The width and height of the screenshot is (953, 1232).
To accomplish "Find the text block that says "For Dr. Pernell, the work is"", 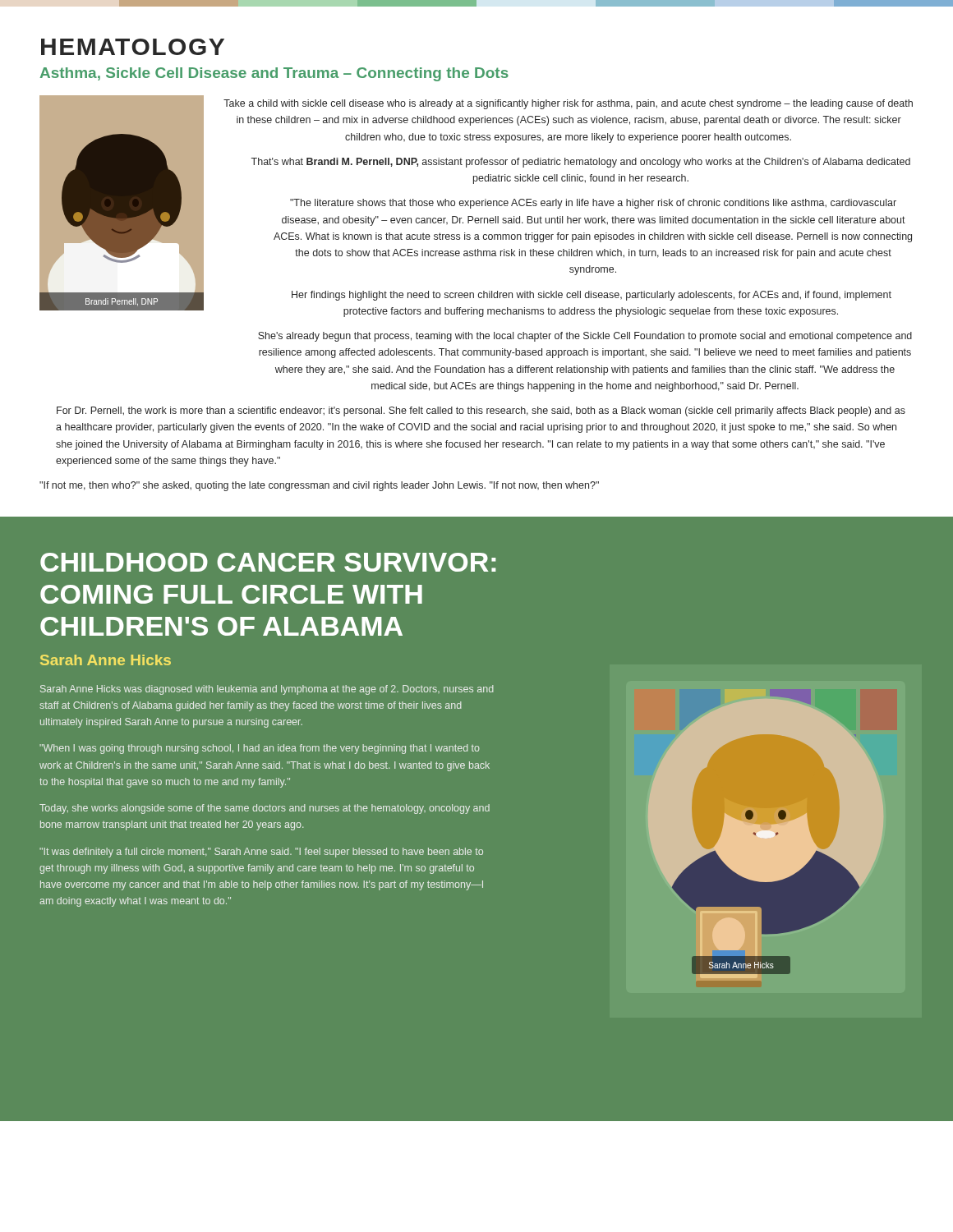I will [x=481, y=436].
